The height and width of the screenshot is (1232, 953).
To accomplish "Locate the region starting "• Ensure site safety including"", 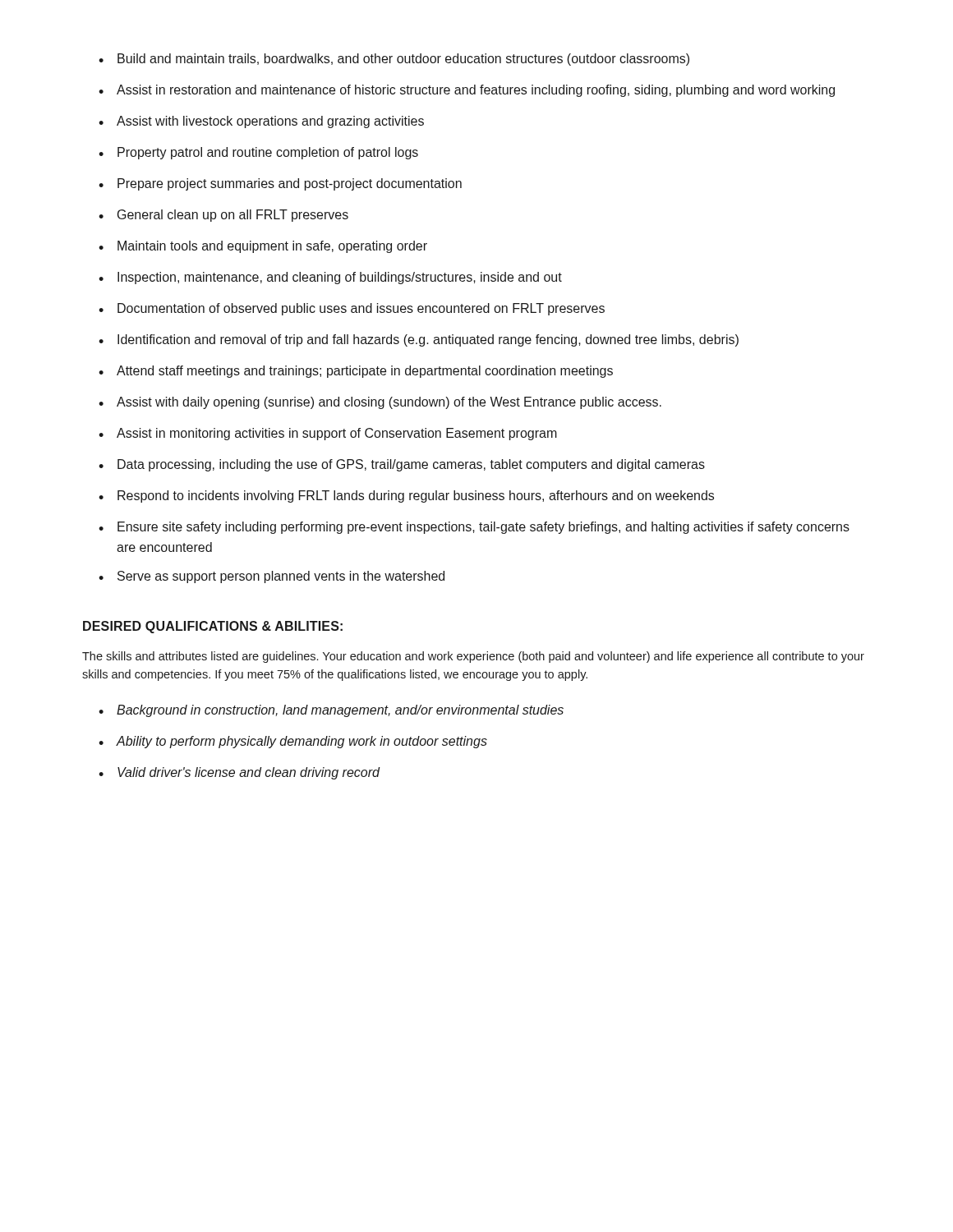I will point(485,538).
